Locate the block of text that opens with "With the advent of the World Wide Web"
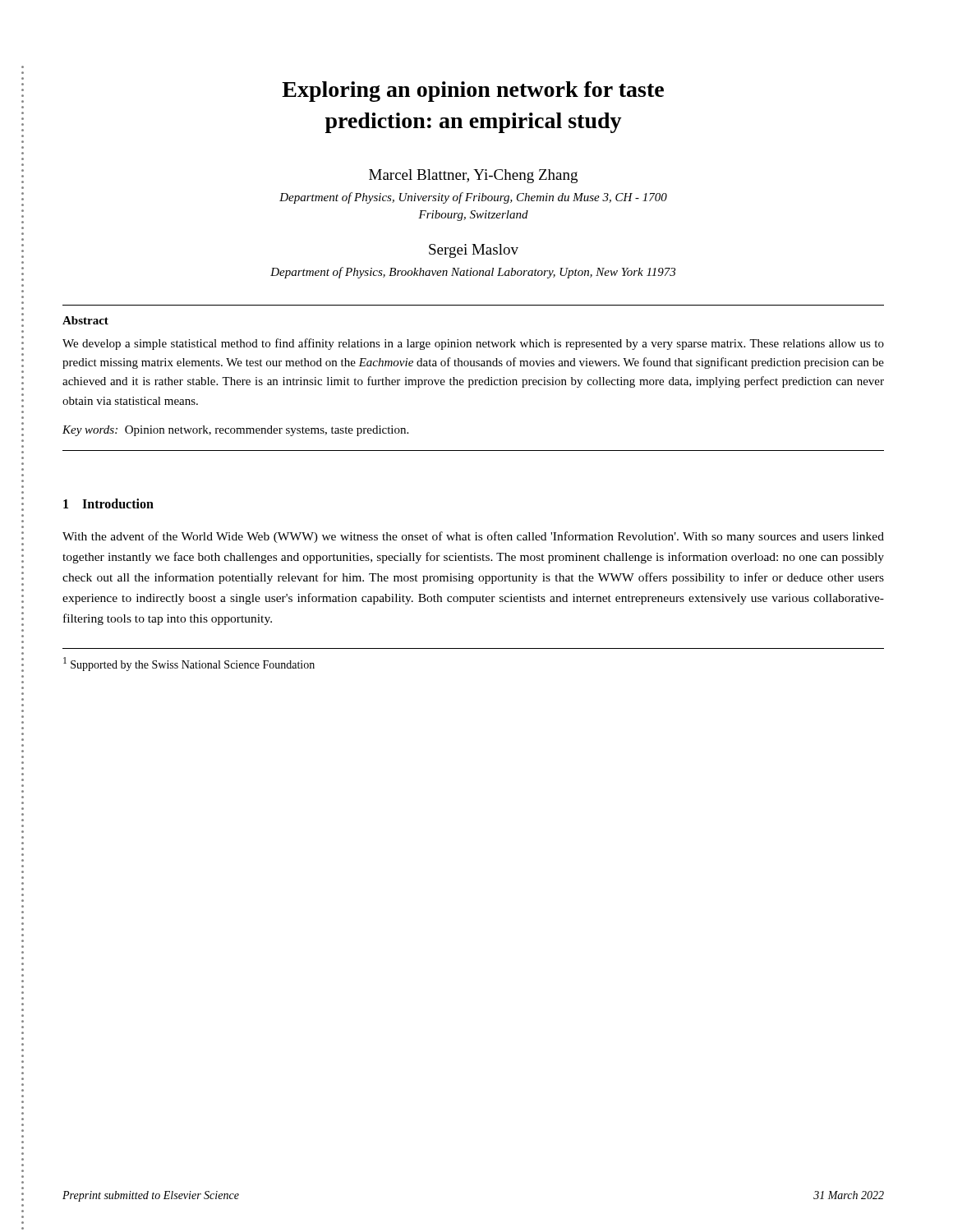This screenshot has height=1232, width=953. coord(473,577)
